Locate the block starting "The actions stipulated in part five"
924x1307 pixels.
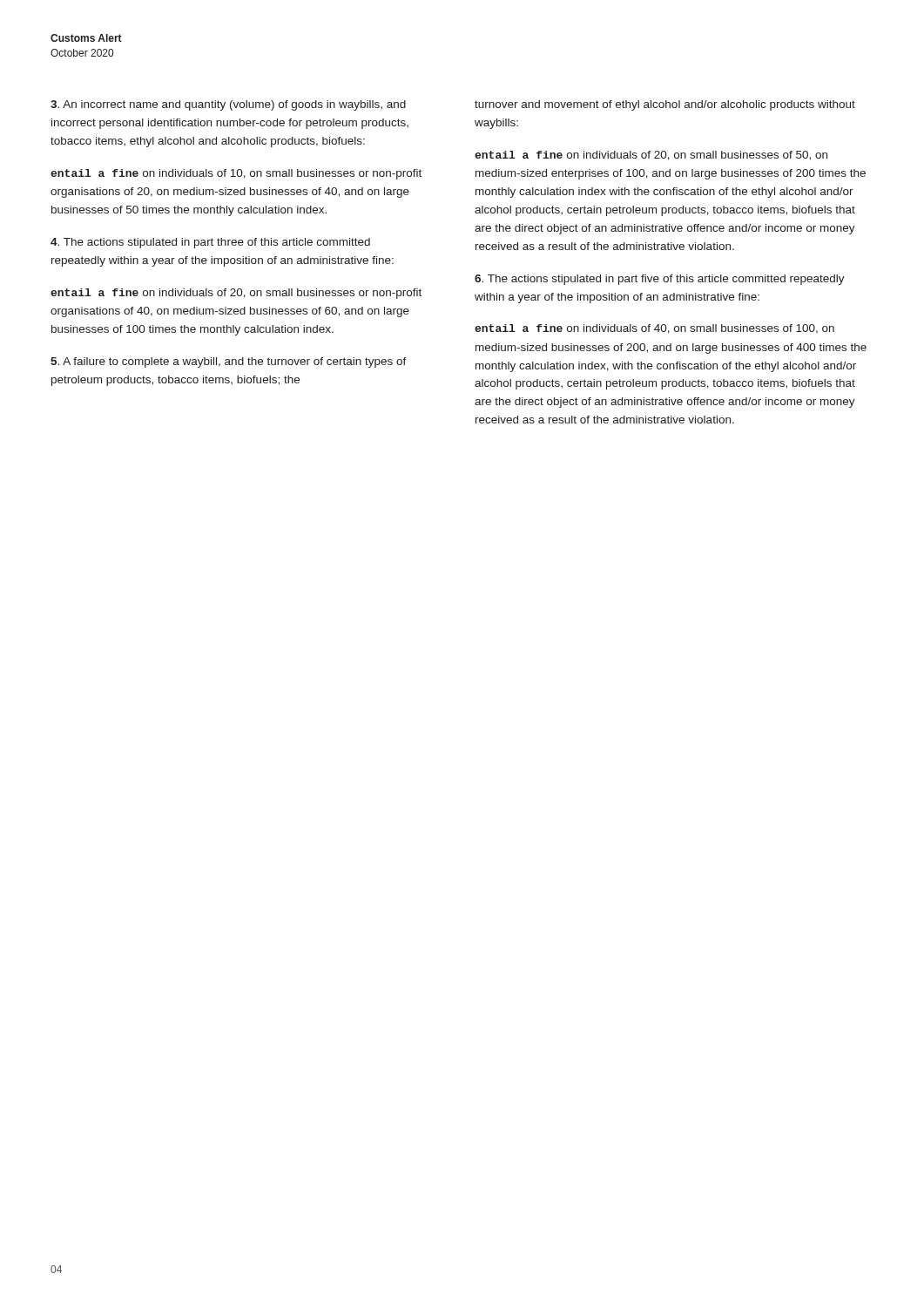pyautogui.click(x=659, y=287)
